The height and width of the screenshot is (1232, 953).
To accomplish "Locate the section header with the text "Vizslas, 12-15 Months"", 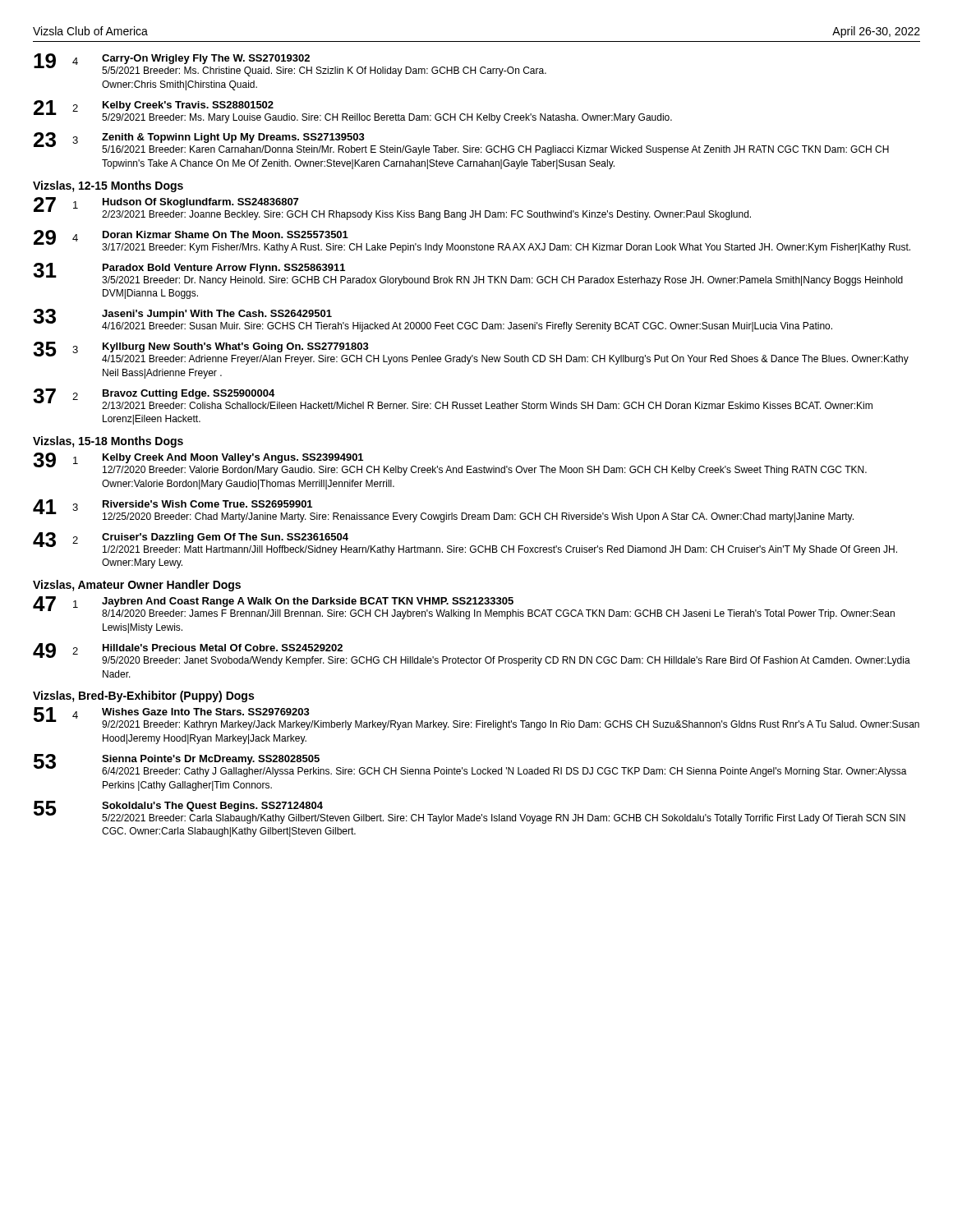I will coord(108,186).
